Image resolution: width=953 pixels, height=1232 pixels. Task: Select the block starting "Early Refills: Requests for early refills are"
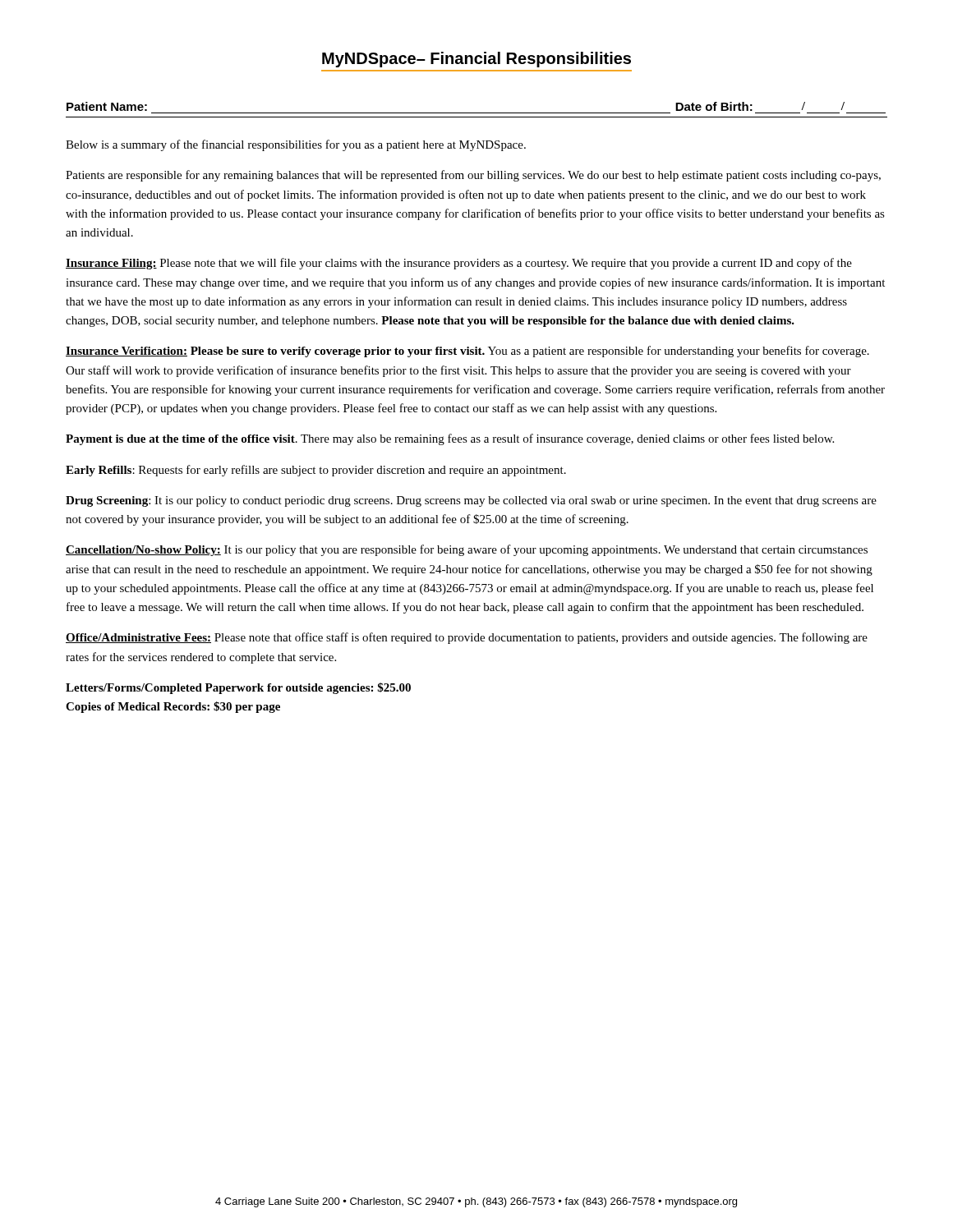pos(316,469)
